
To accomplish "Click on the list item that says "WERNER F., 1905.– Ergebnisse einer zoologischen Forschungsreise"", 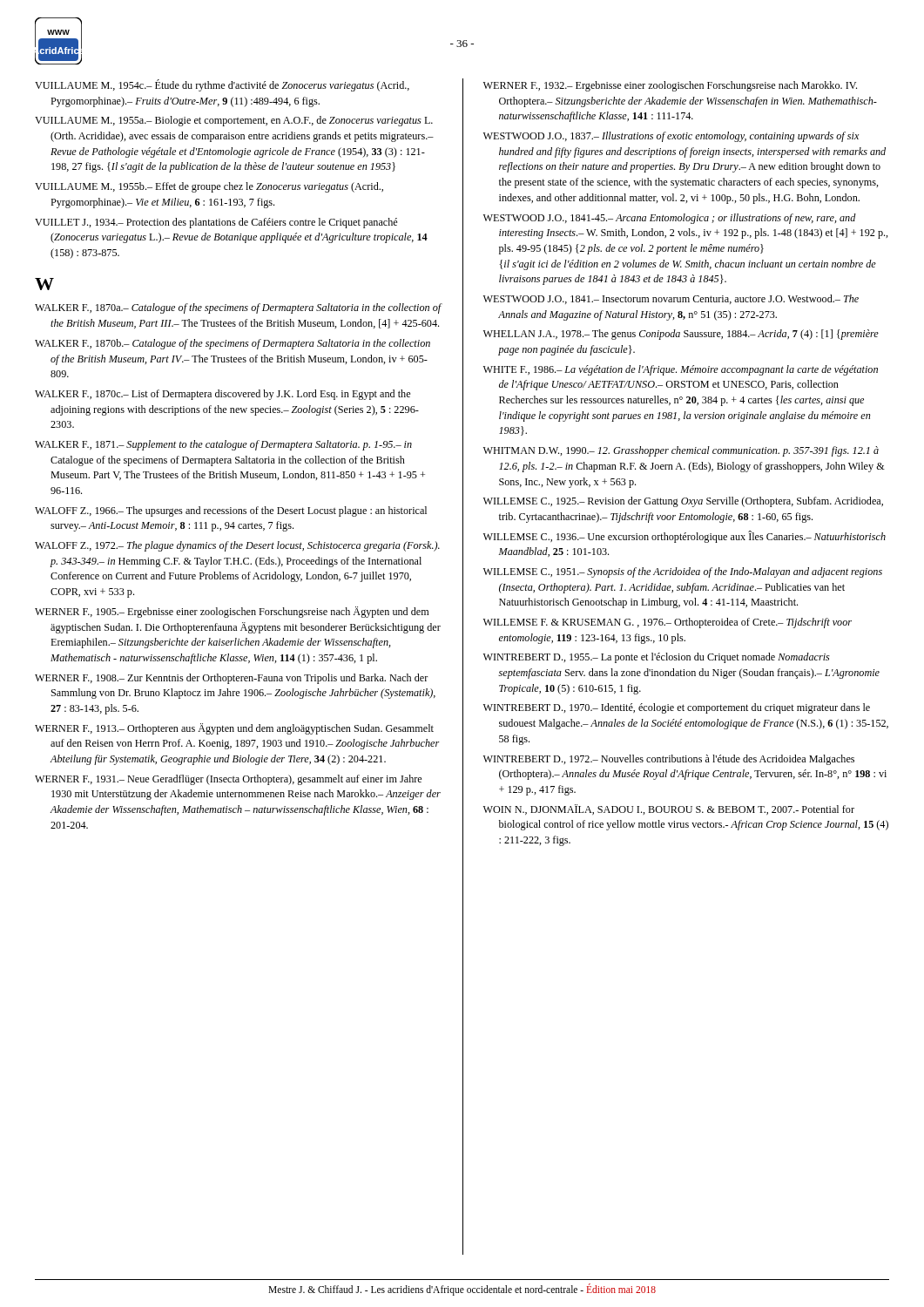I will point(238,635).
